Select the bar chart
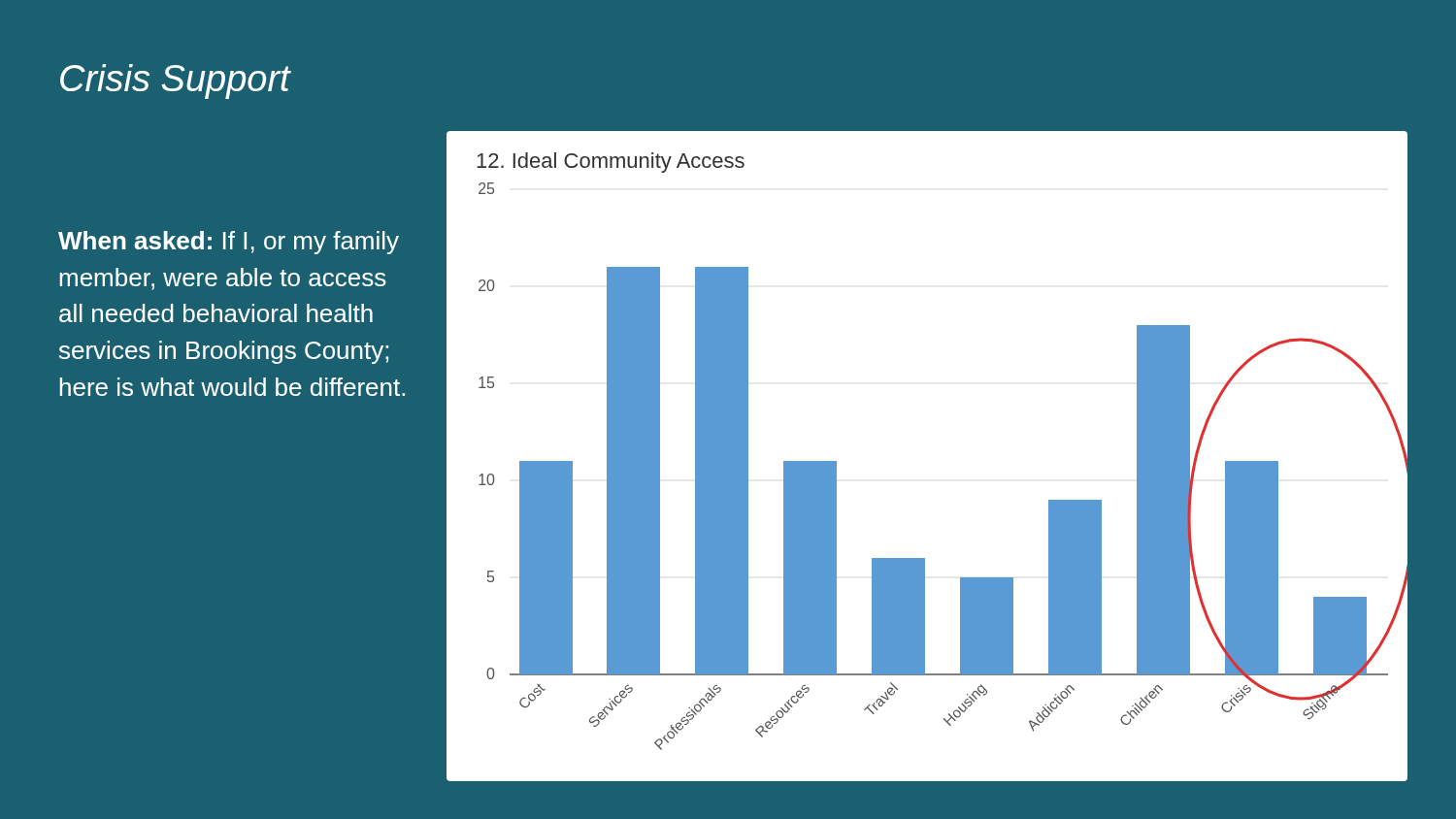This screenshot has height=819, width=1456. click(927, 456)
